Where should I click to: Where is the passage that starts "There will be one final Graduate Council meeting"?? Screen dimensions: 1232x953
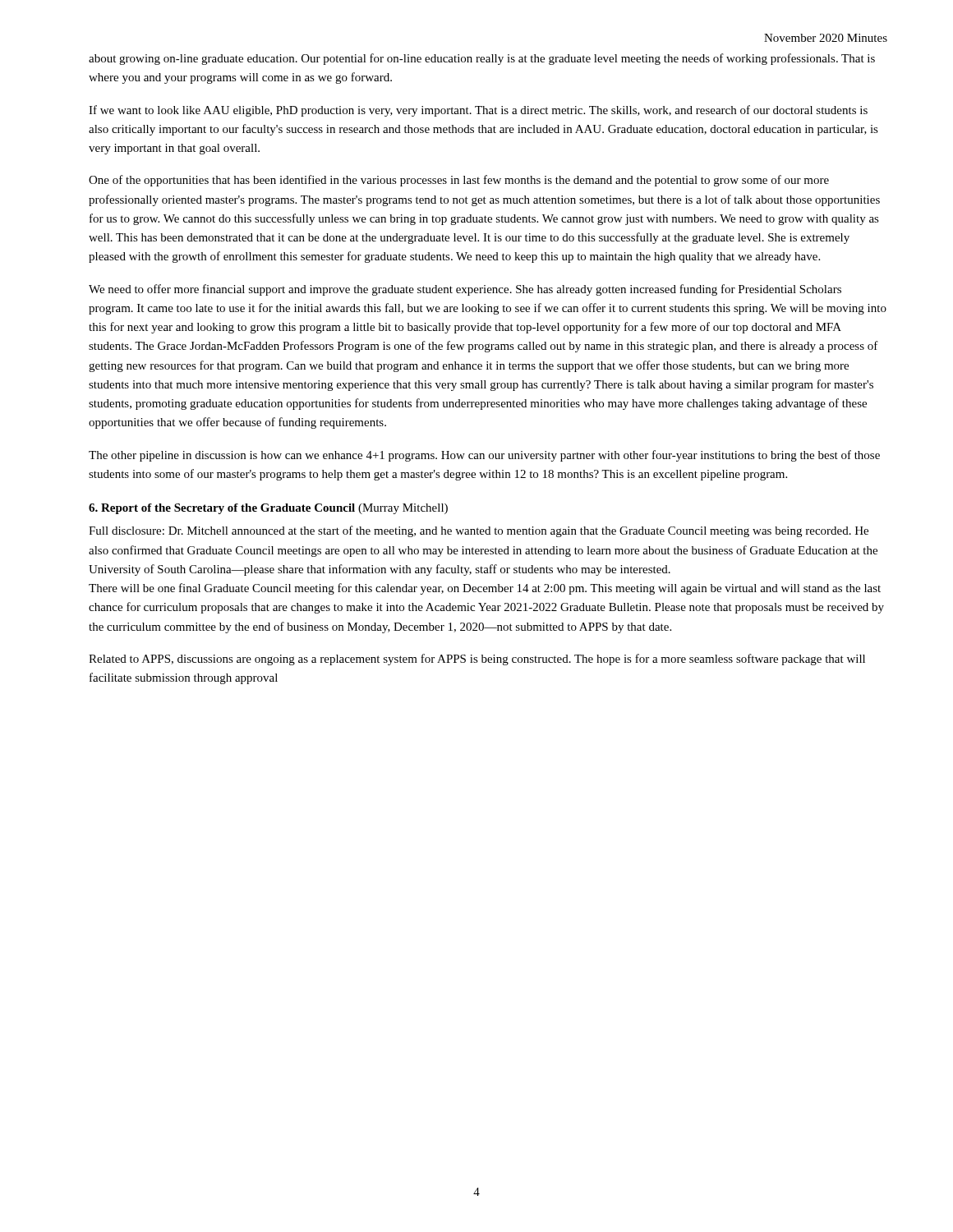click(486, 607)
